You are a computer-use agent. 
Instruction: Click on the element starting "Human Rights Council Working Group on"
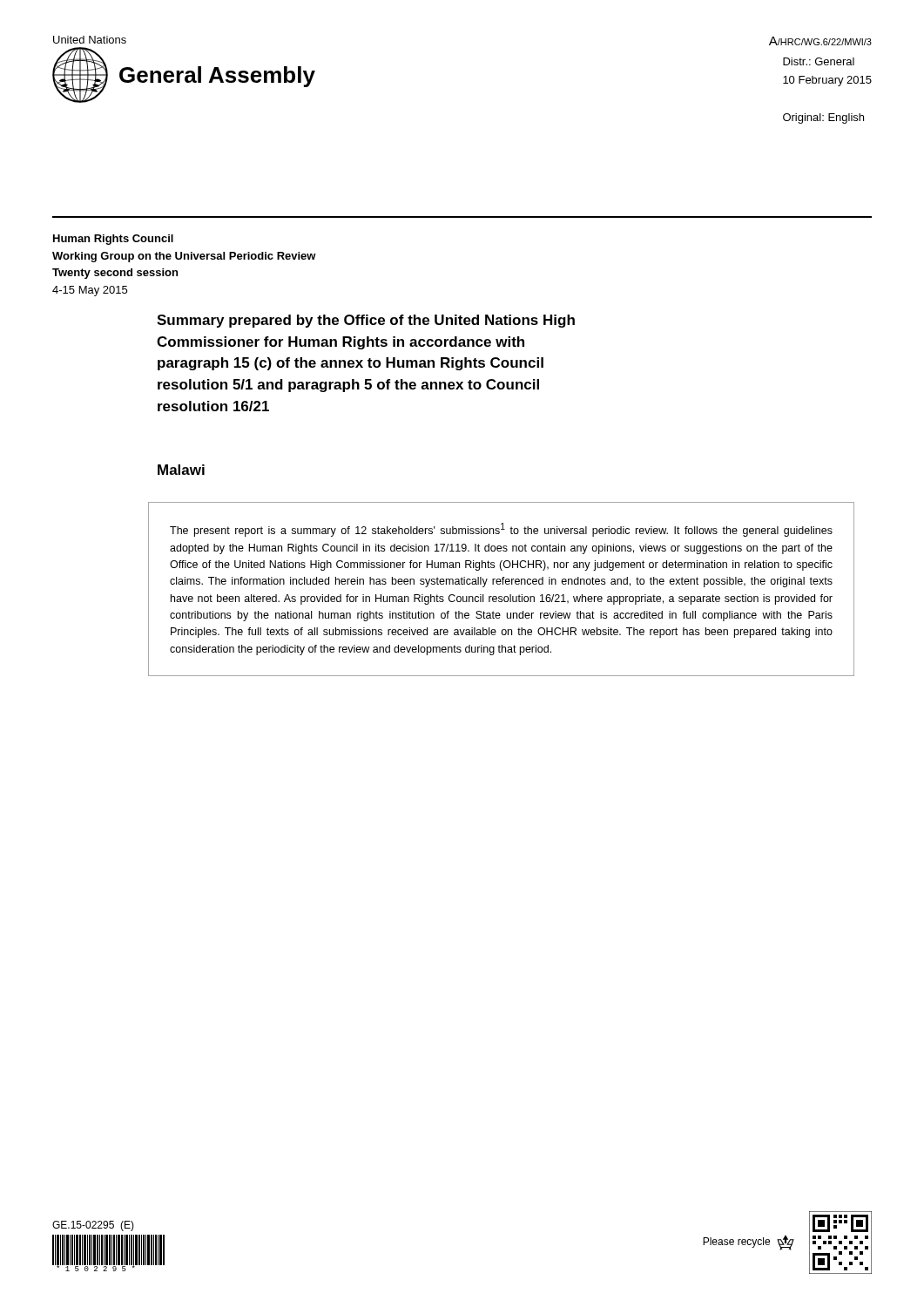point(184,264)
